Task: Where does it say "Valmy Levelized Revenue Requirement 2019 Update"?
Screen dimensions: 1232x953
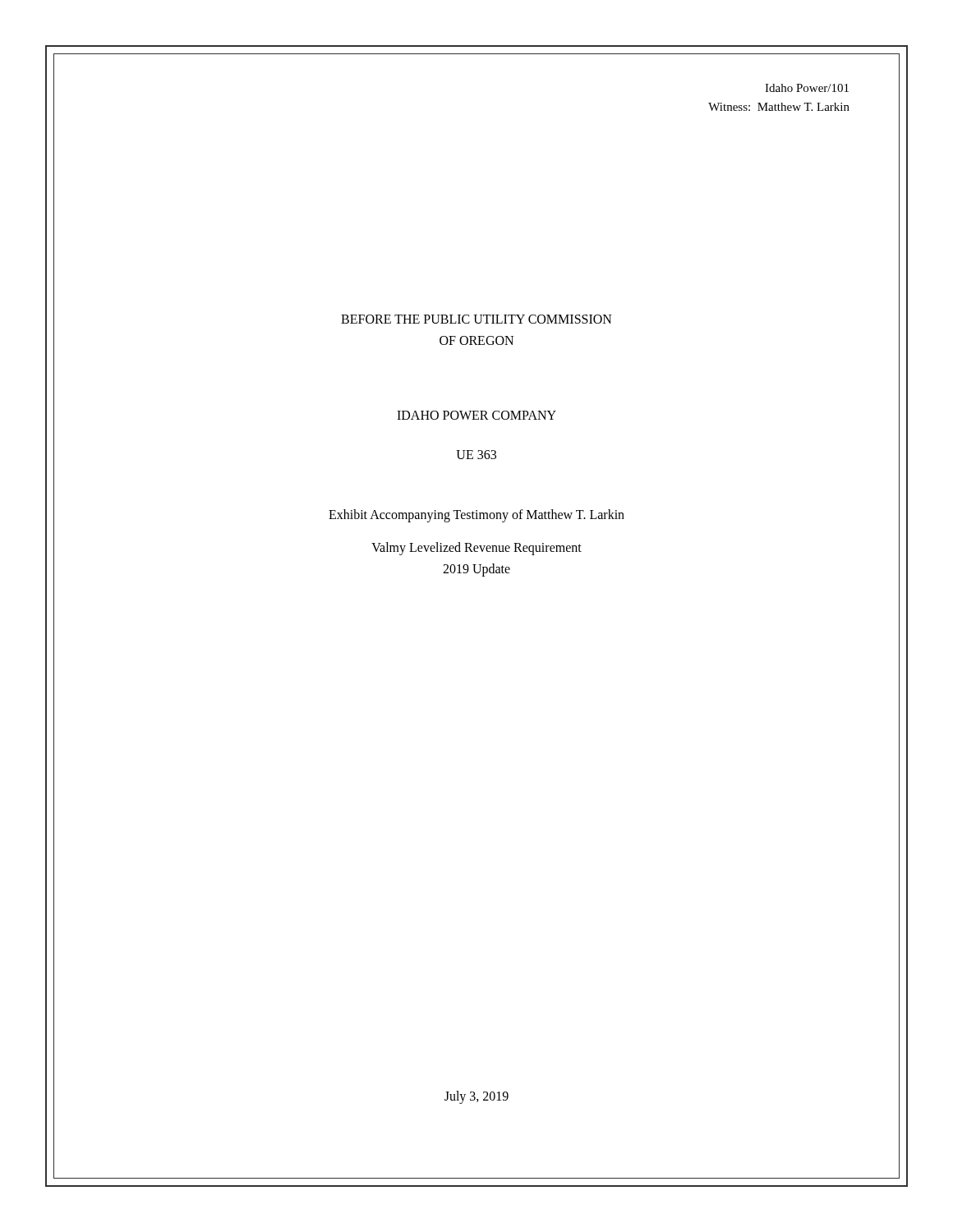Action: pos(476,558)
